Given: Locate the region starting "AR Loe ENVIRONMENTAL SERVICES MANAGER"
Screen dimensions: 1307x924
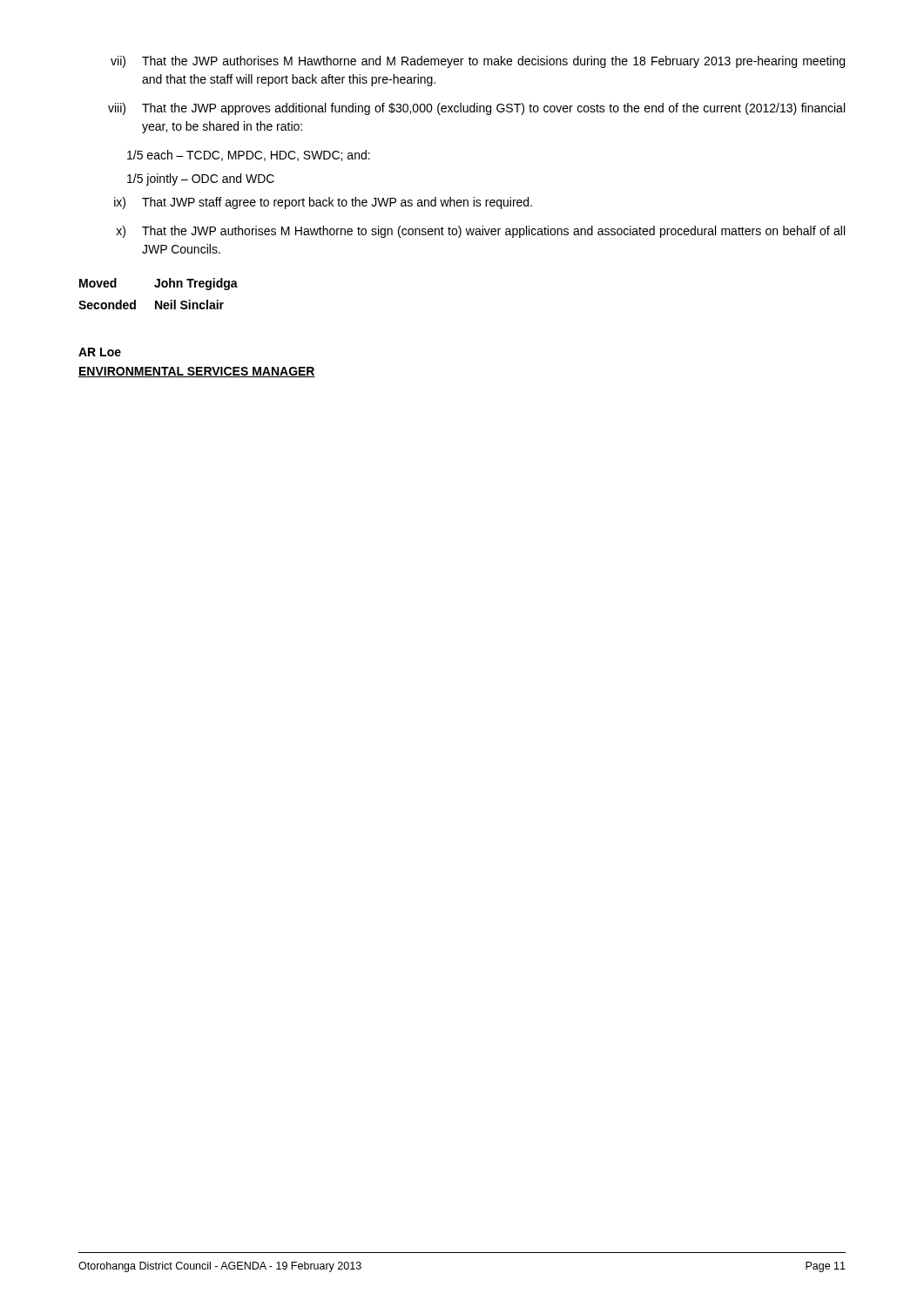Looking at the screenshot, I should point(100,352).
